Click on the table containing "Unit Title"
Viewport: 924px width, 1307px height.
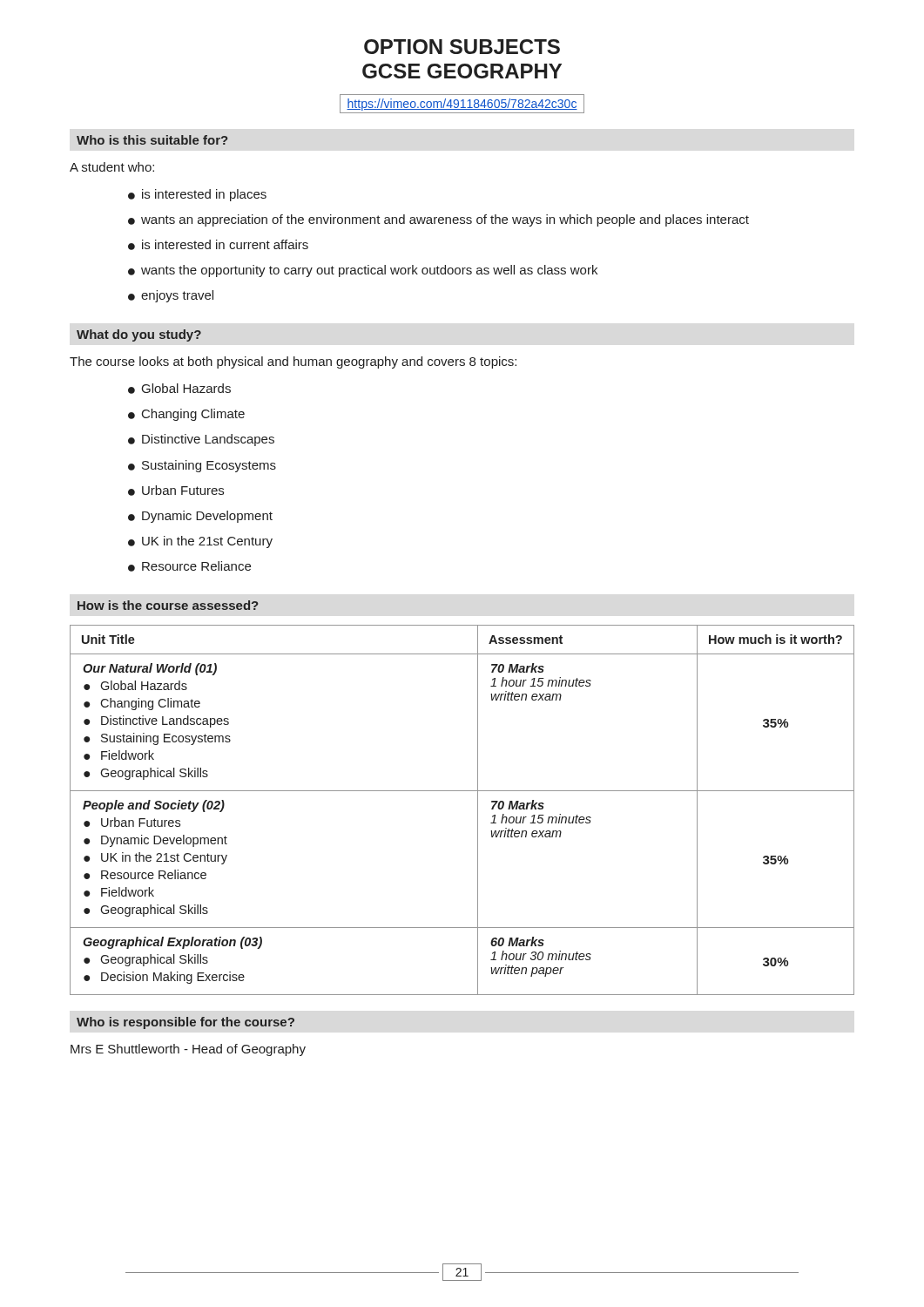[x=462, y=810]
